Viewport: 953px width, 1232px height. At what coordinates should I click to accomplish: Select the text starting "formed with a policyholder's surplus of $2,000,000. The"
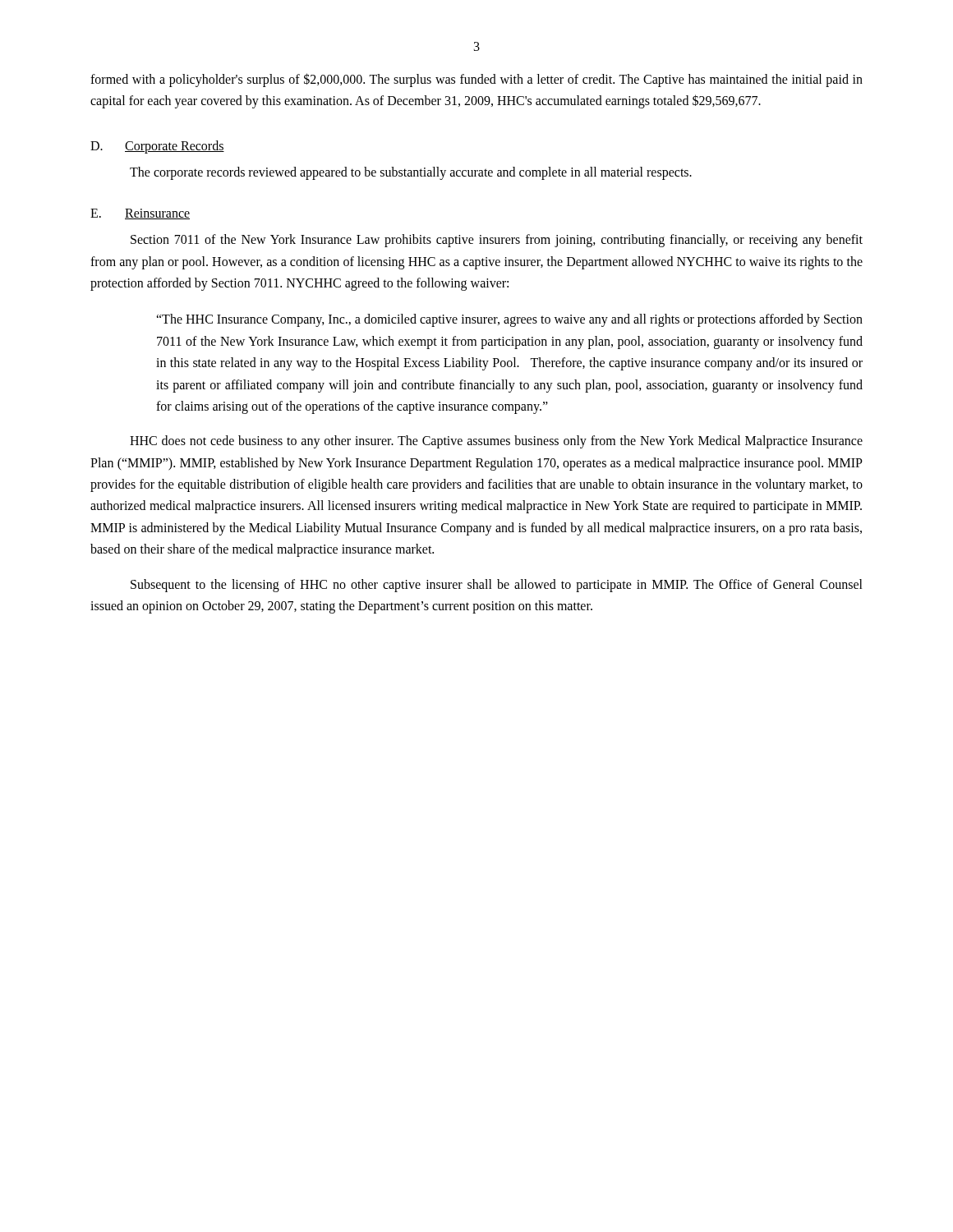(476, 91)
